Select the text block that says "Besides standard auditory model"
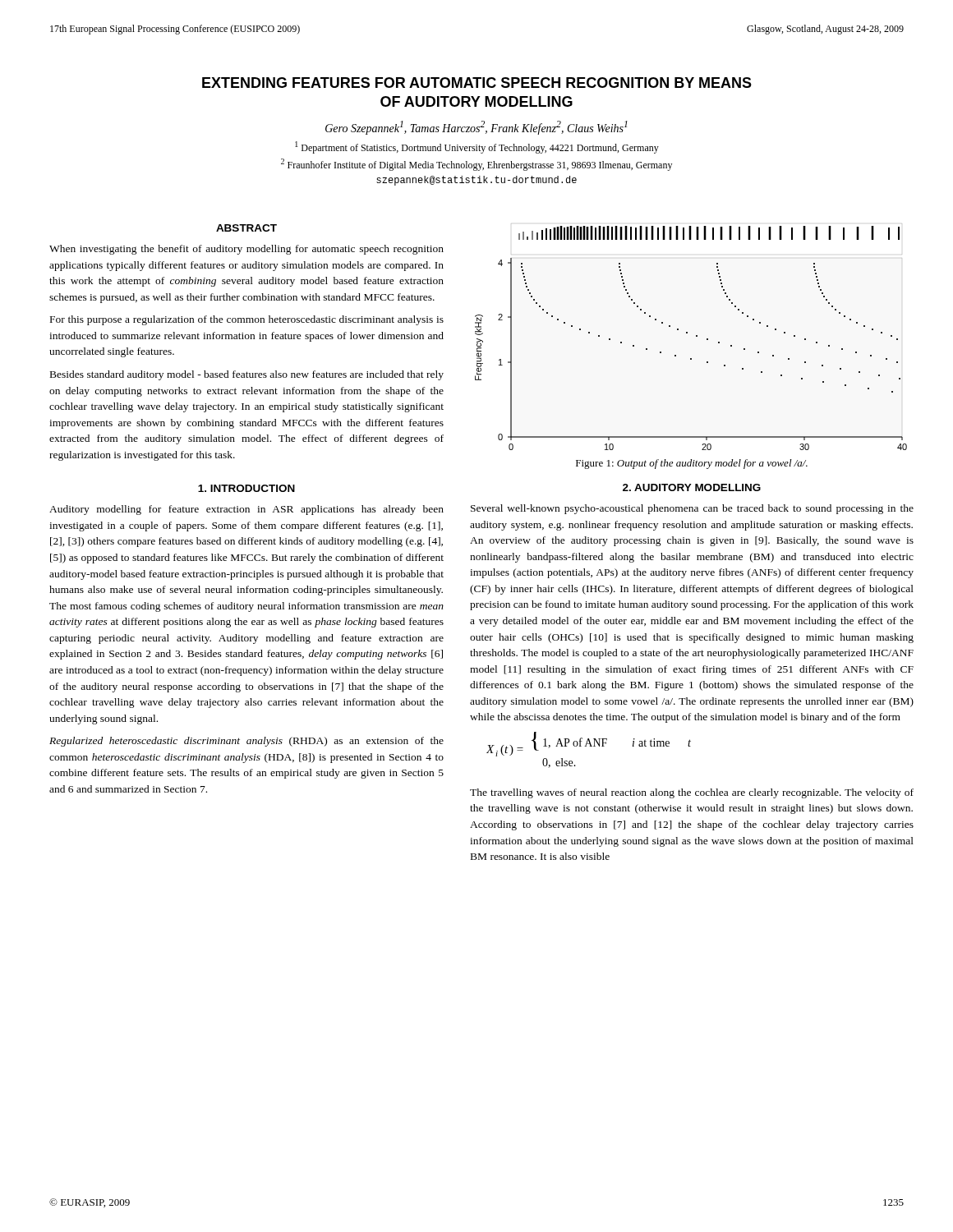The height and width of the screenshot is (1232, 953). 246,414
